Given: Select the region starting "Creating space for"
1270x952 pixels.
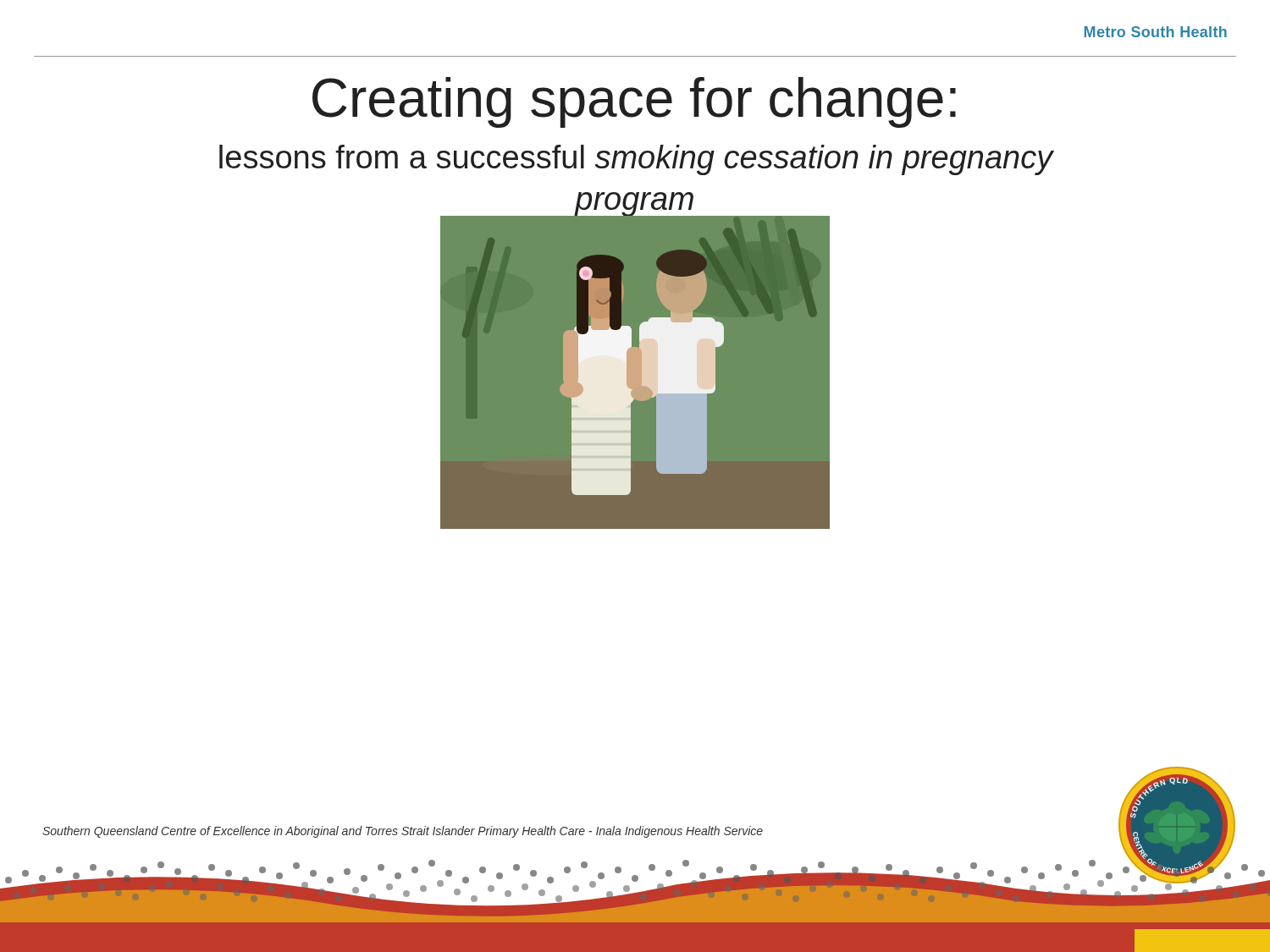Looking at the screenshot, I should coord(635,144).
